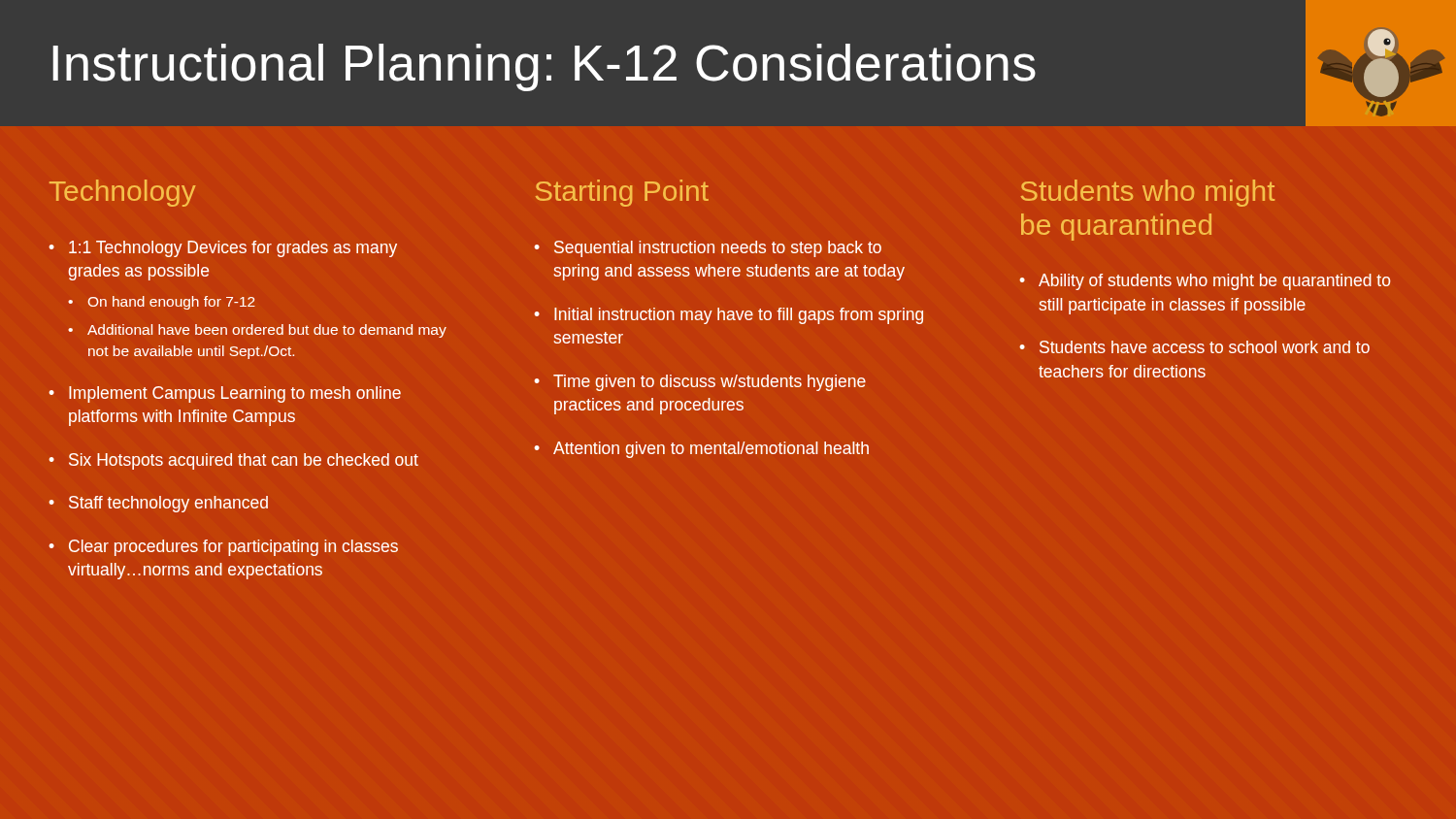The width and height of the screenshot is (1456, 819).
Task: Locate the block of text that opens with "Students have access to school work and"
Action: pos(1204,359)
